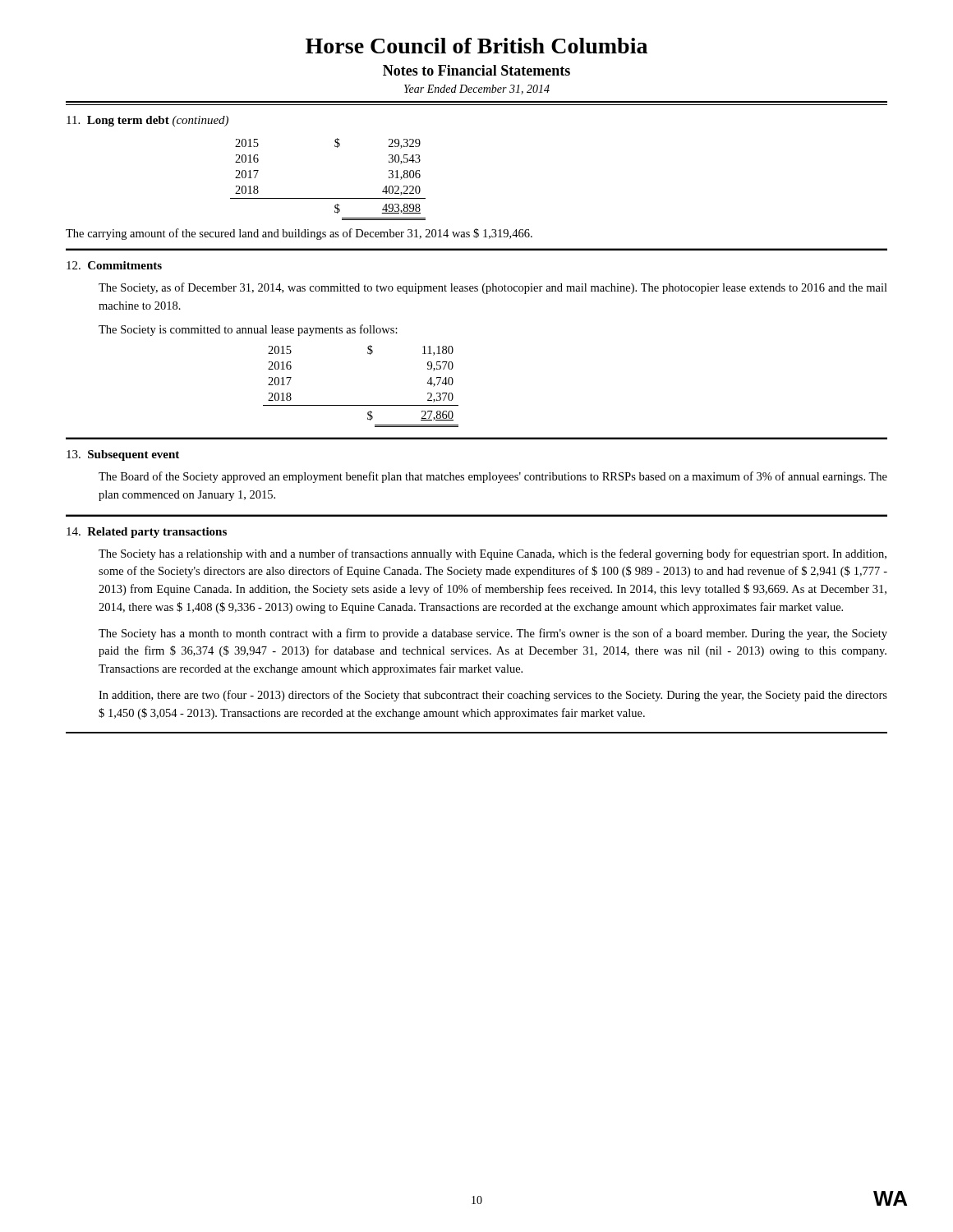Viewport: 953px width, 1232px height.
Task: Where does it say "12. Commitments"?
Action: (x=114, y=265)
